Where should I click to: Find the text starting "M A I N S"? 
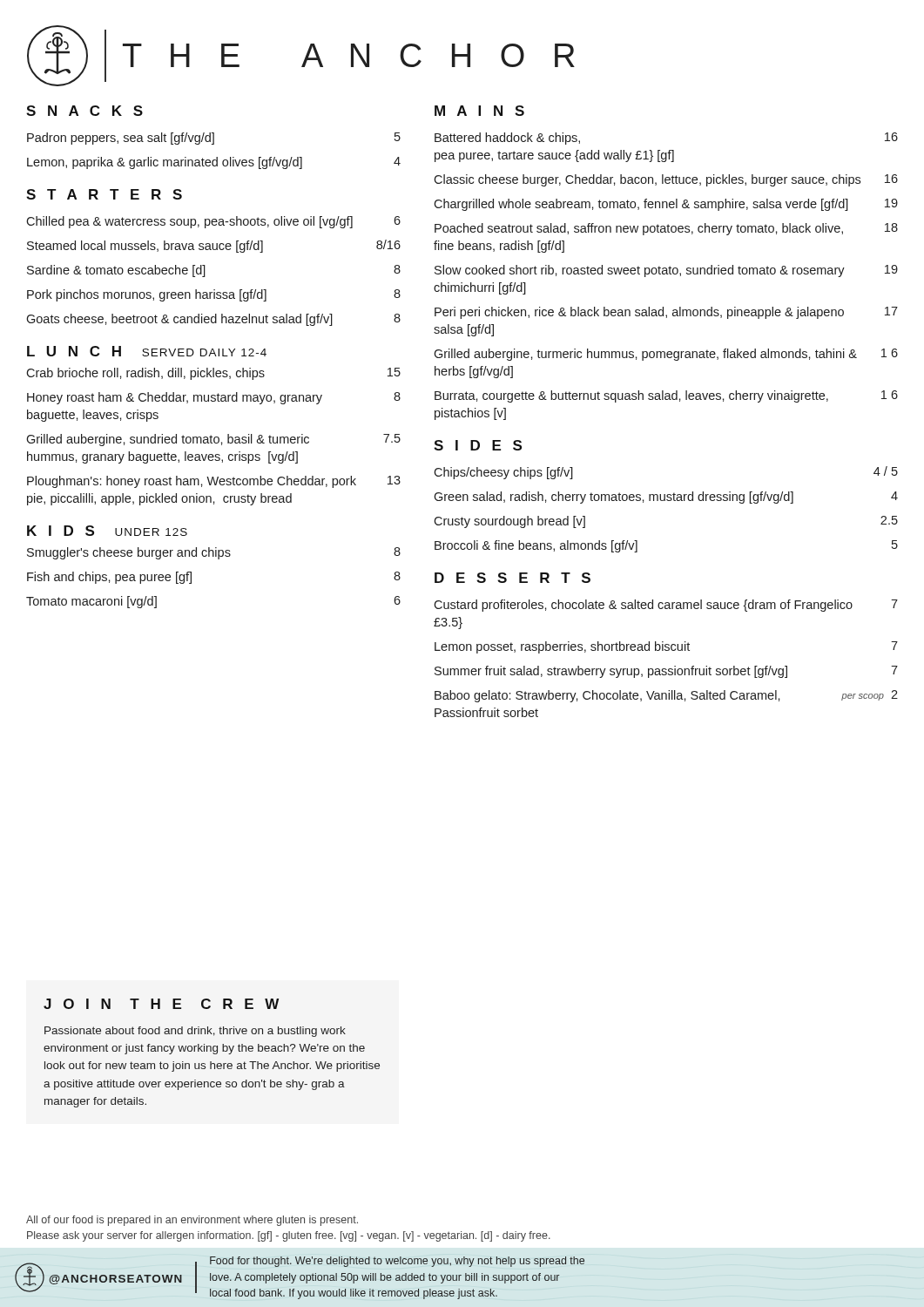tap(481, 111)
